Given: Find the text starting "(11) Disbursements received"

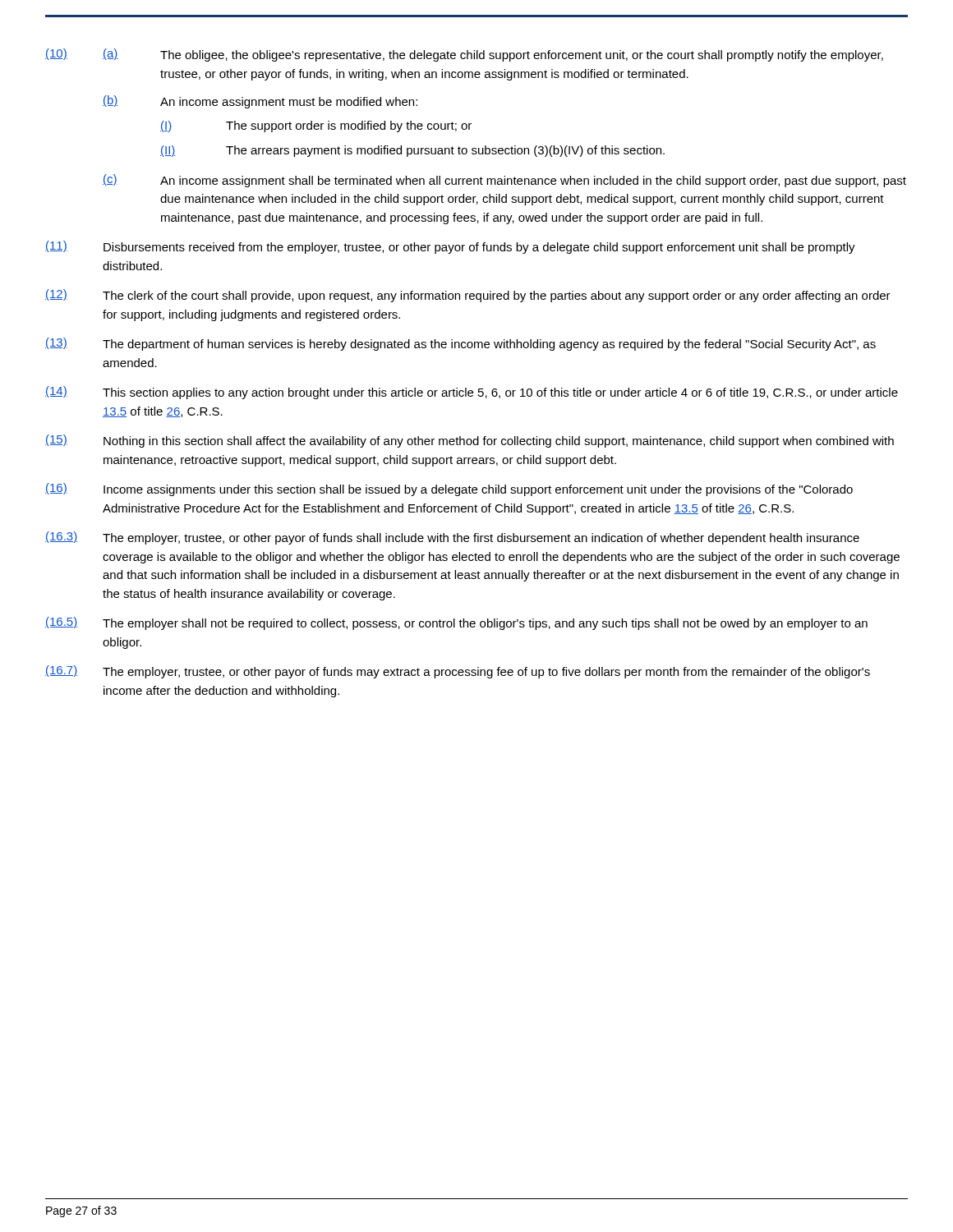Looking at the screenshot, I should tap(476, 257).
